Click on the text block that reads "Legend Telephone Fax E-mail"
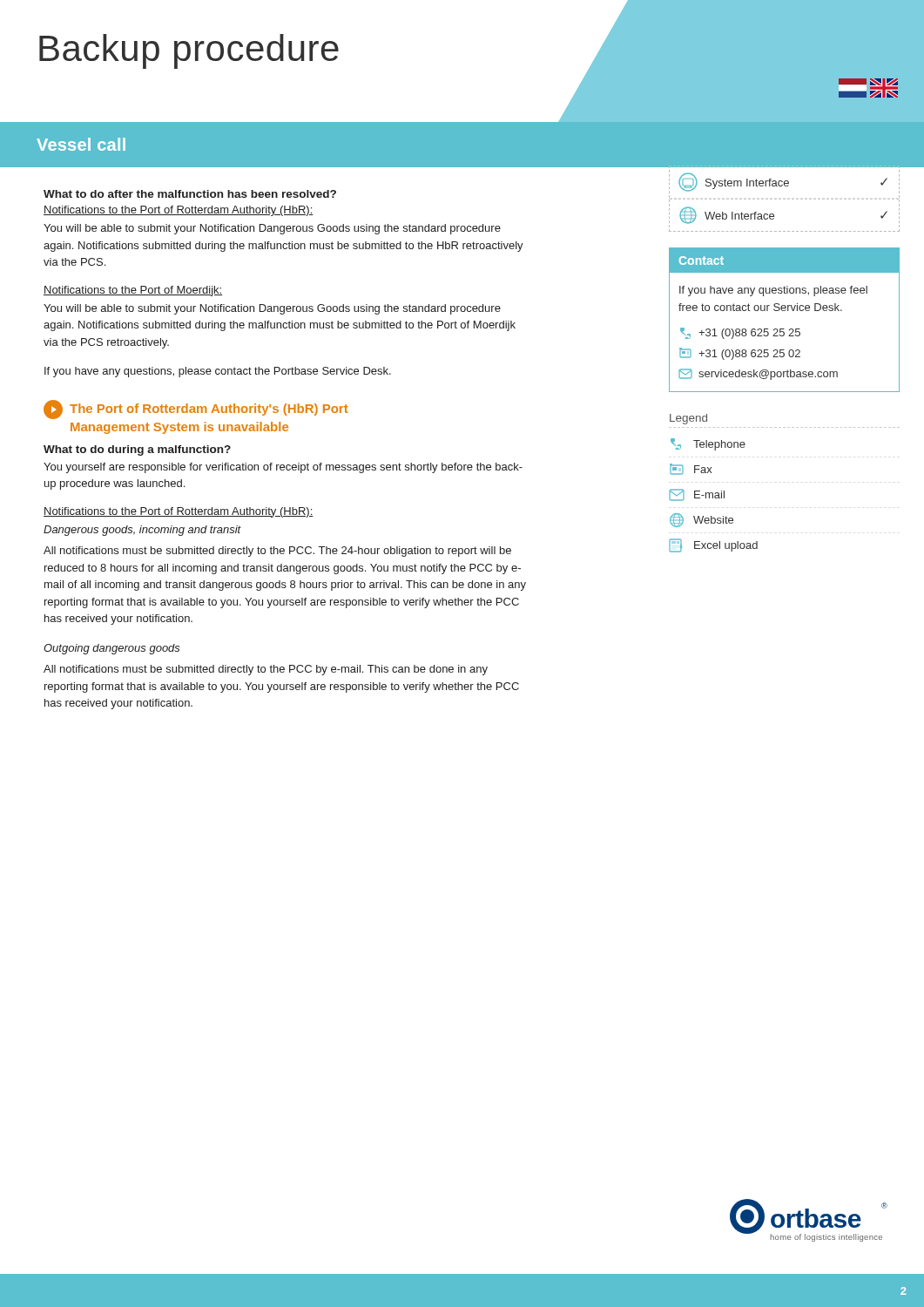Viewport: 924px width, 1307px height. [x=688, y=419]
